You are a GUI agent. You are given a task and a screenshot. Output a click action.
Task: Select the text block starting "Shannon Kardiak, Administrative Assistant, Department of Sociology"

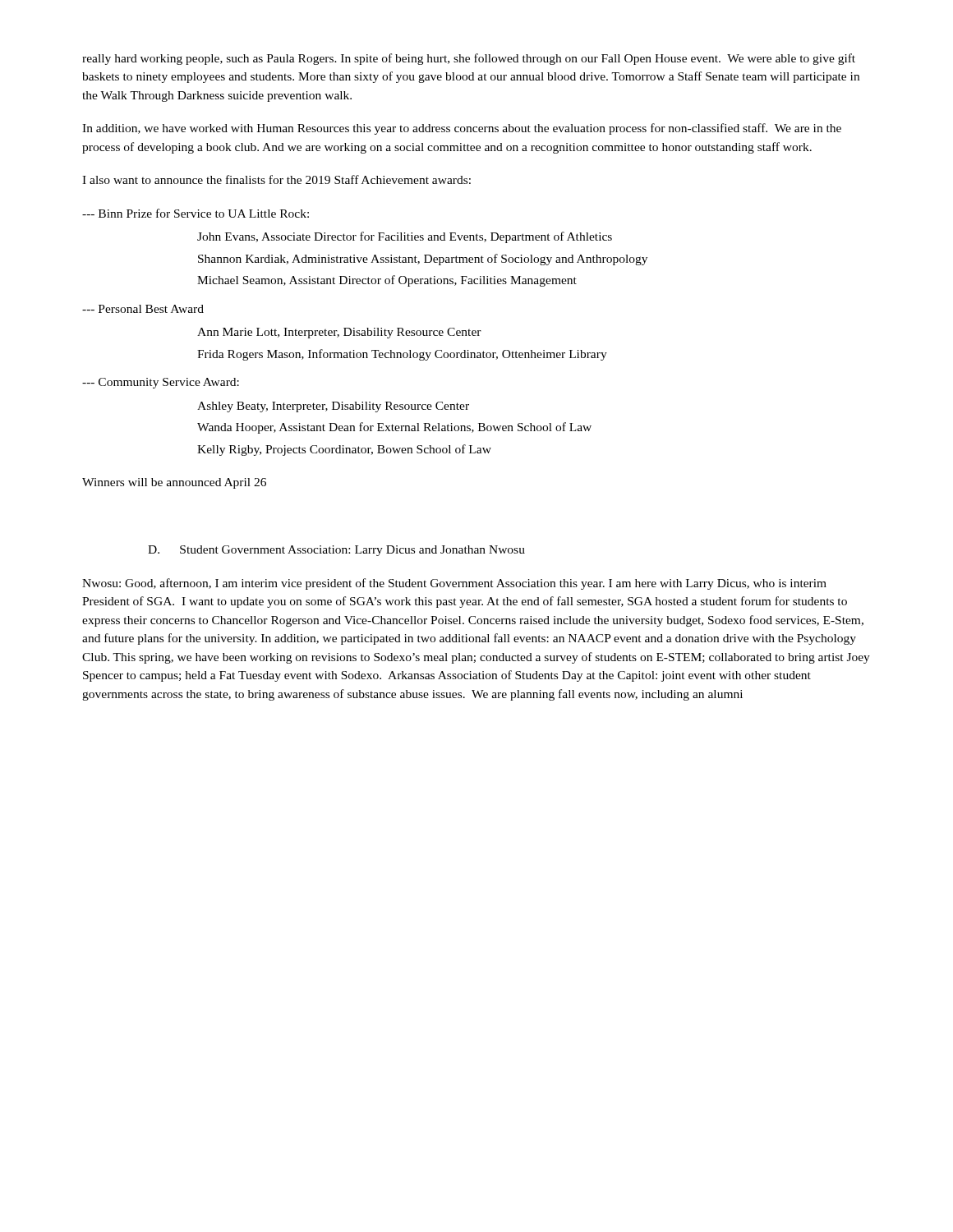[422, 258]
